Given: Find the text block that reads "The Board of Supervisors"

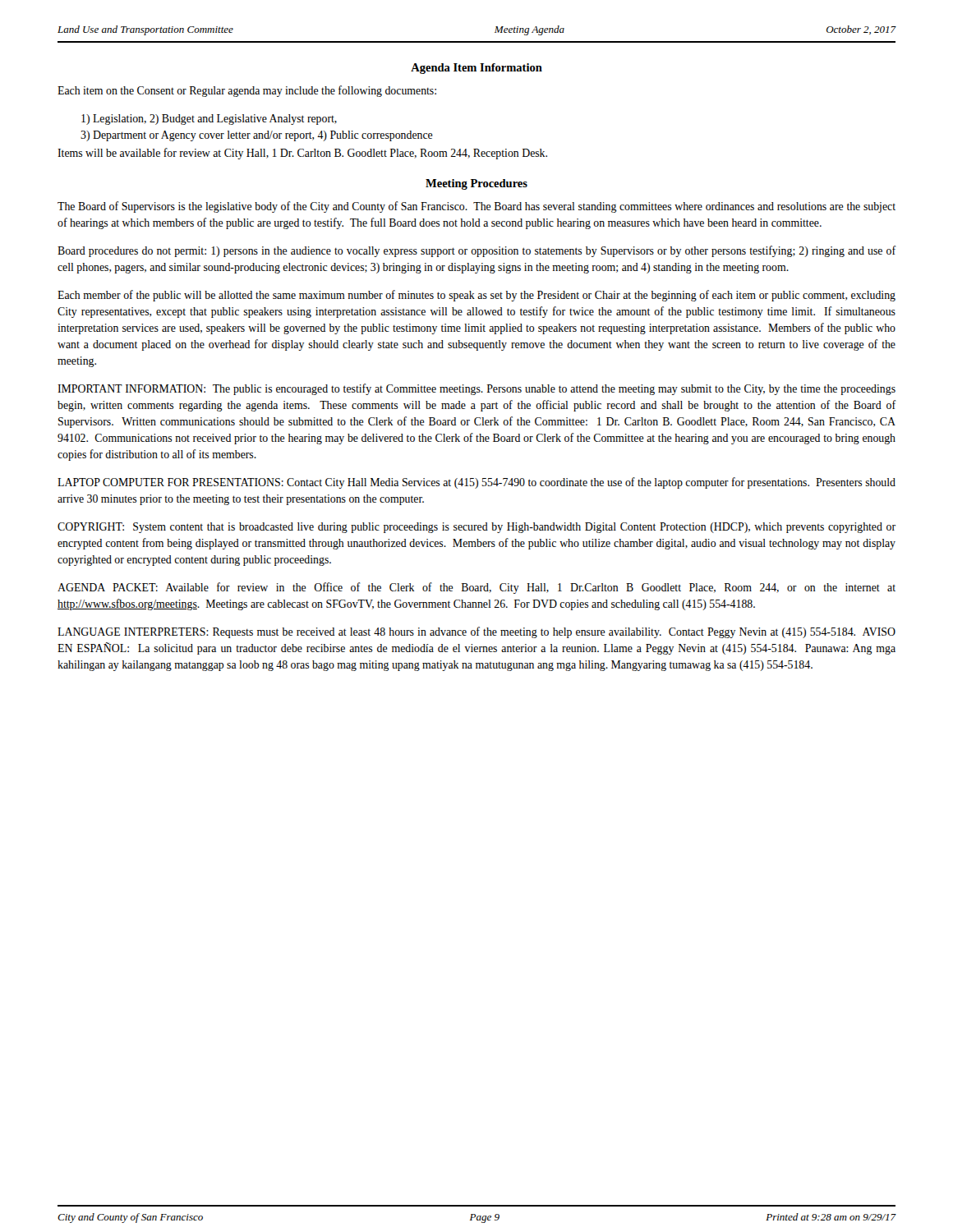Looking at the screenshot, I should click(476, 215).
